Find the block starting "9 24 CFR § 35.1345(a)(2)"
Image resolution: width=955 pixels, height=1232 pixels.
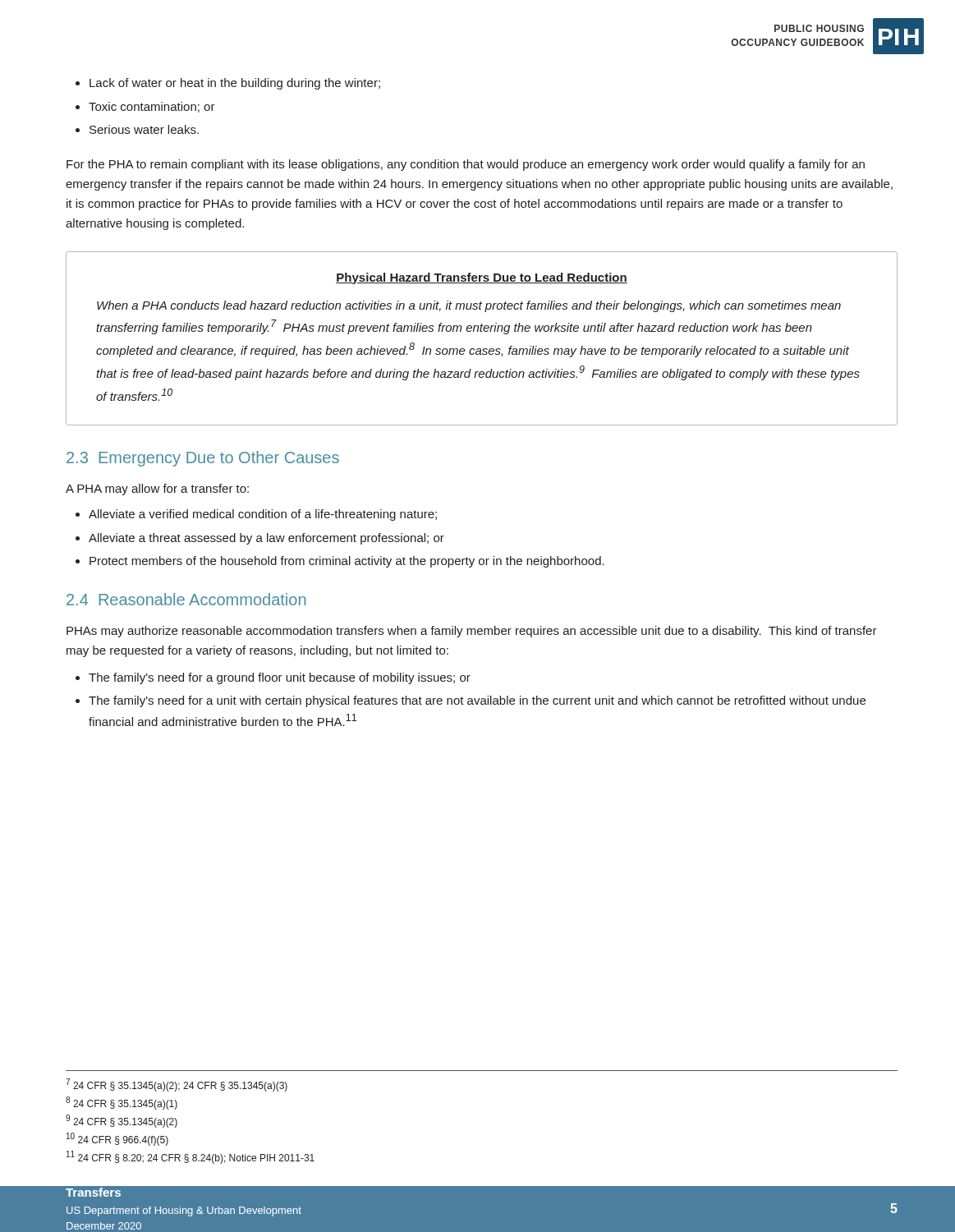point(122,1121)
